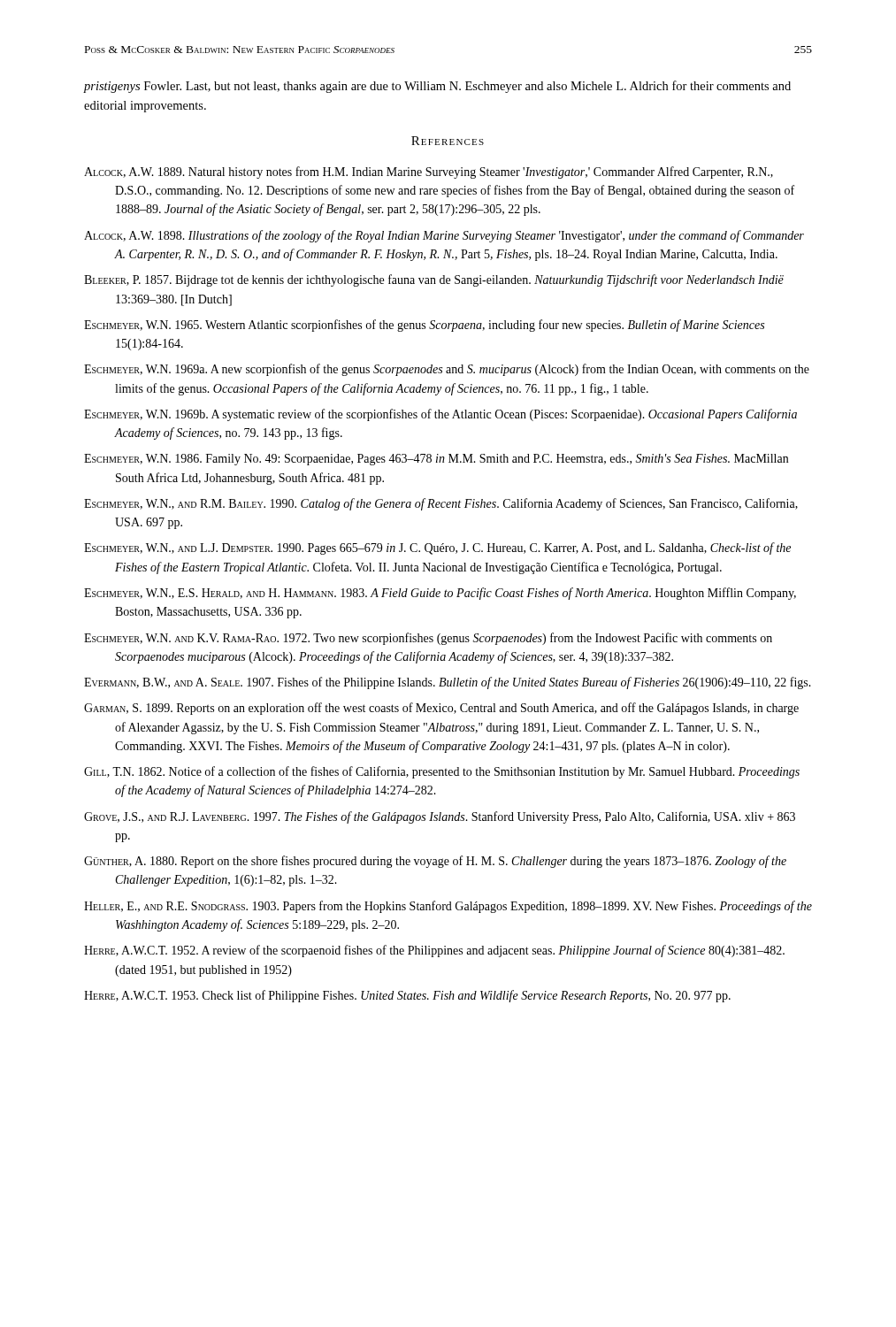Locate the list item containing "Eschmeyer, W.N. 1986. Family No. 49: Scorpaenidae,"
Image resolution: width=896 pixels, height=1327 pixels.
(x=452, y=468)
